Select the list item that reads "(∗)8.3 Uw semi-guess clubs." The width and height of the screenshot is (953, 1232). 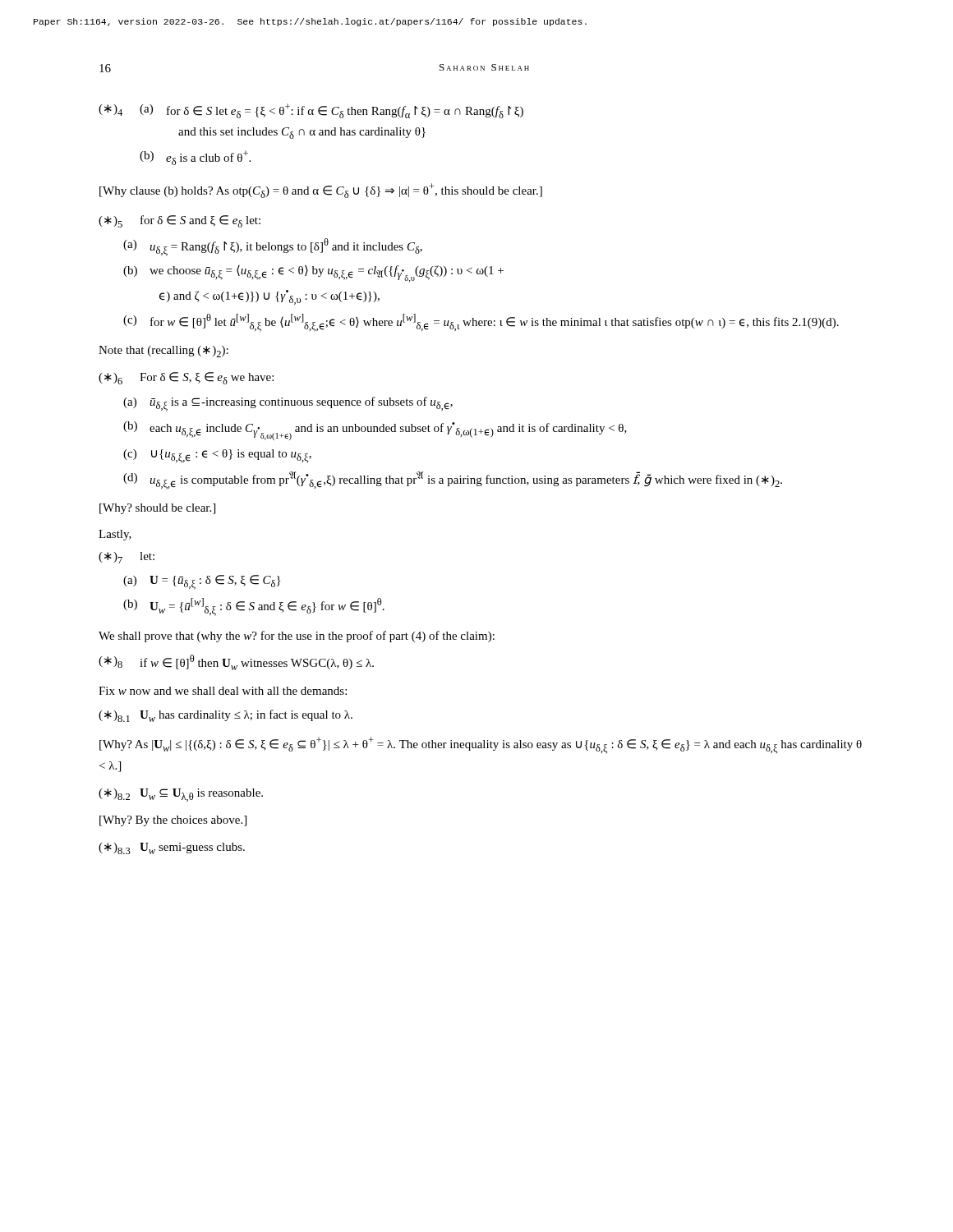[172, 848]
